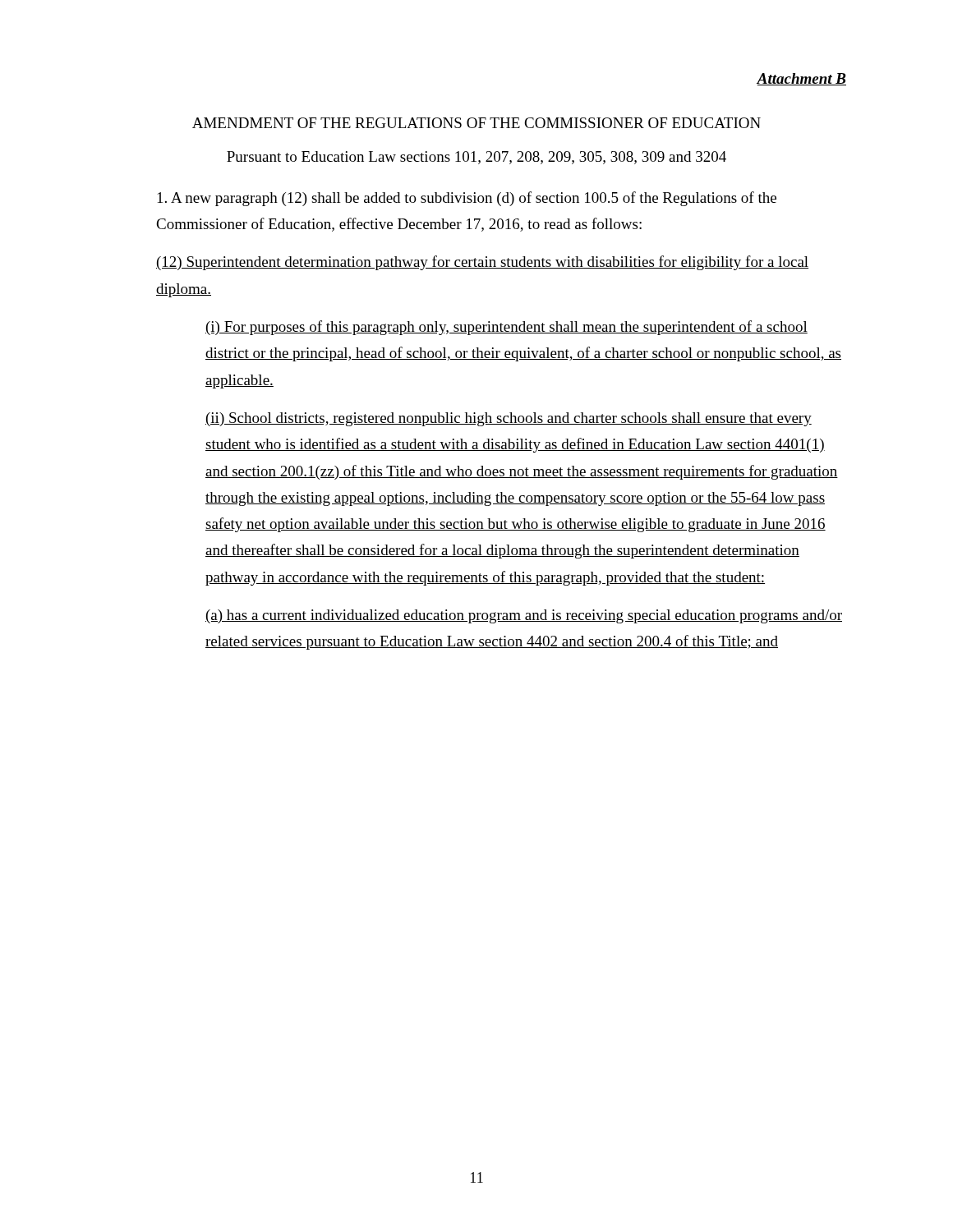Screen dimensions: 1232x953
Task: Point to the block beginning "(ii) School districts, registered nonpublic"
Action: [x=521, y=497]
